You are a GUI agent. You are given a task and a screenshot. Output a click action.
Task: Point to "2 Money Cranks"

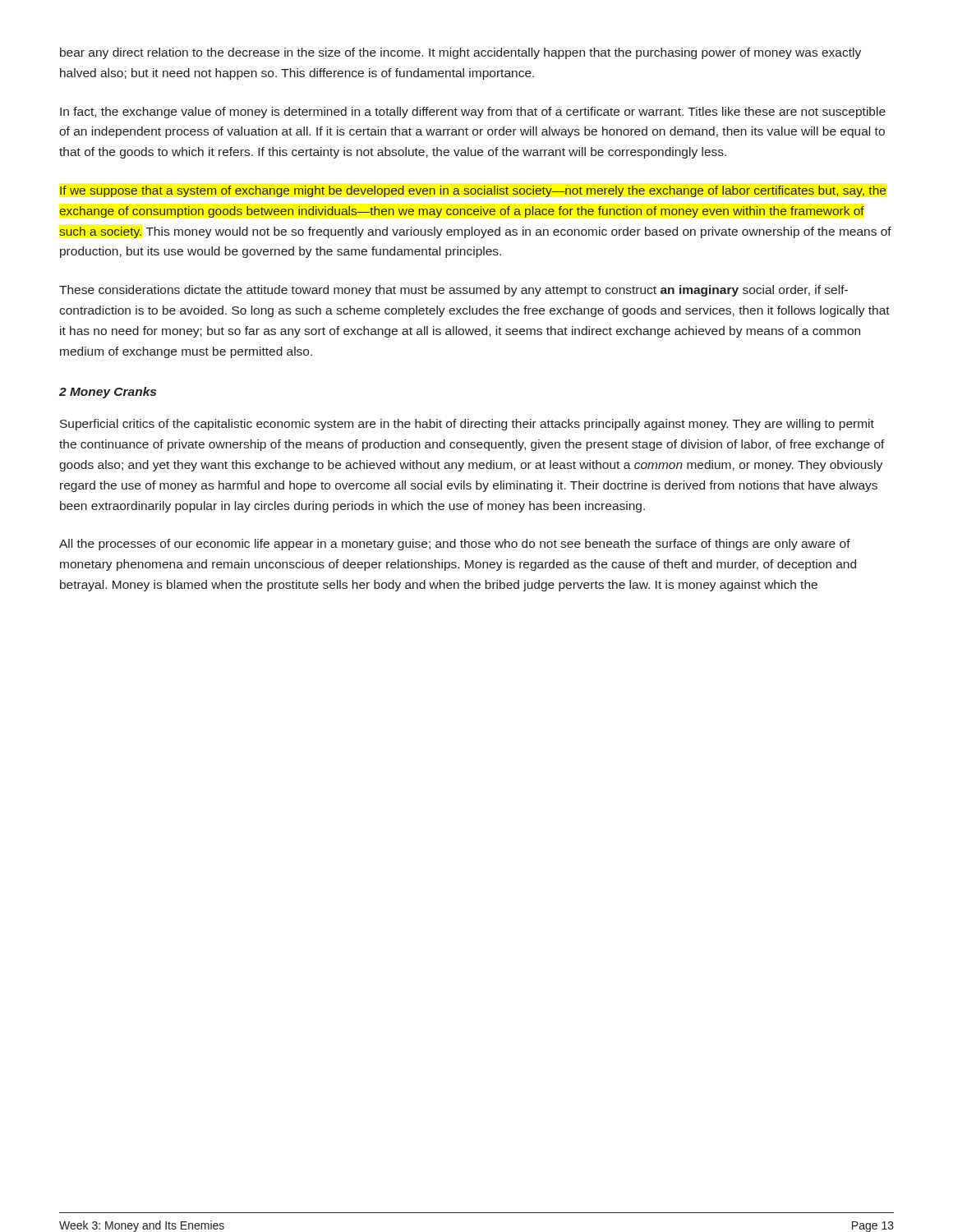[108, 392]
